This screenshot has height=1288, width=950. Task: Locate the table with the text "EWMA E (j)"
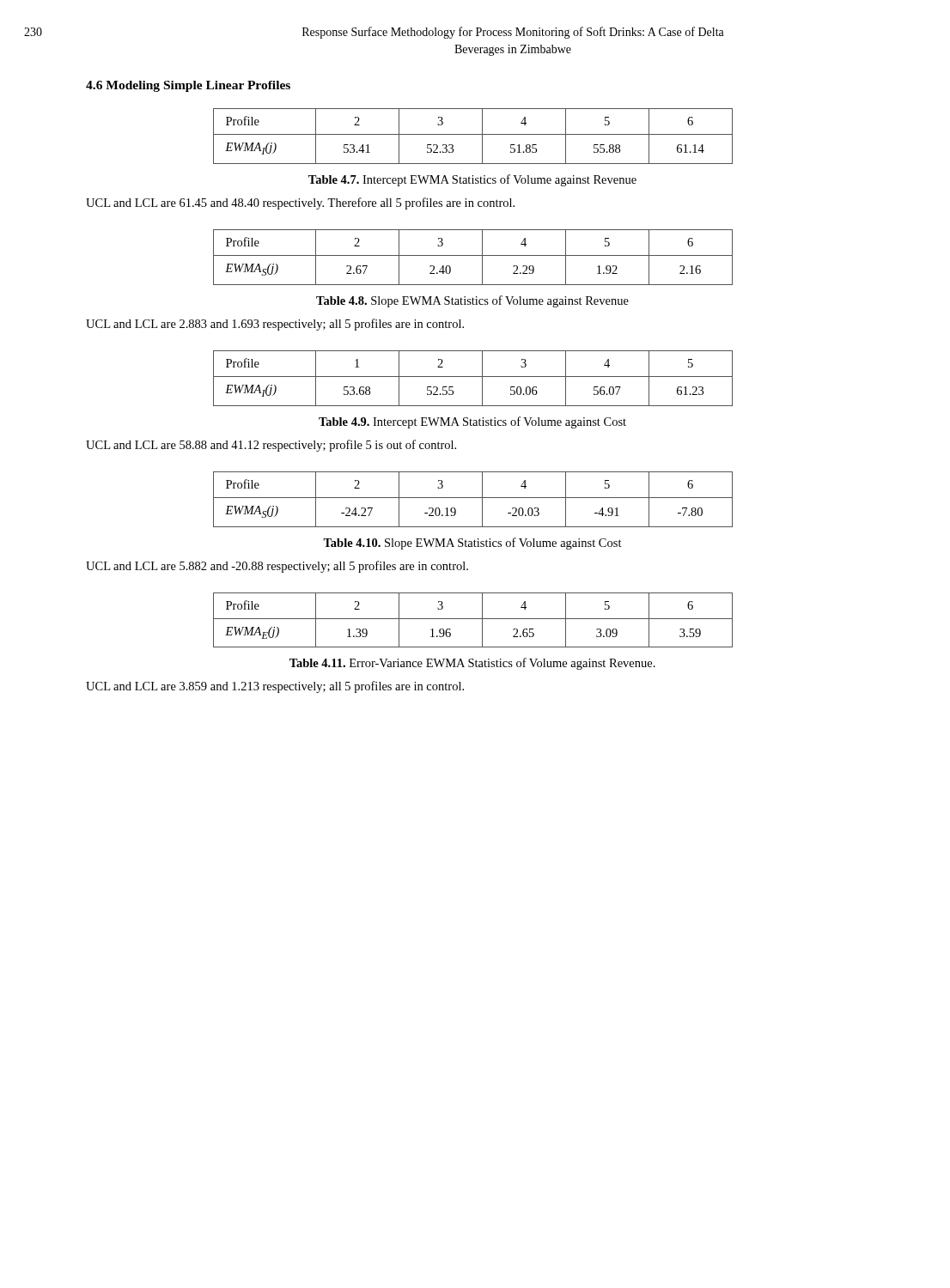(x=472, y=620)
